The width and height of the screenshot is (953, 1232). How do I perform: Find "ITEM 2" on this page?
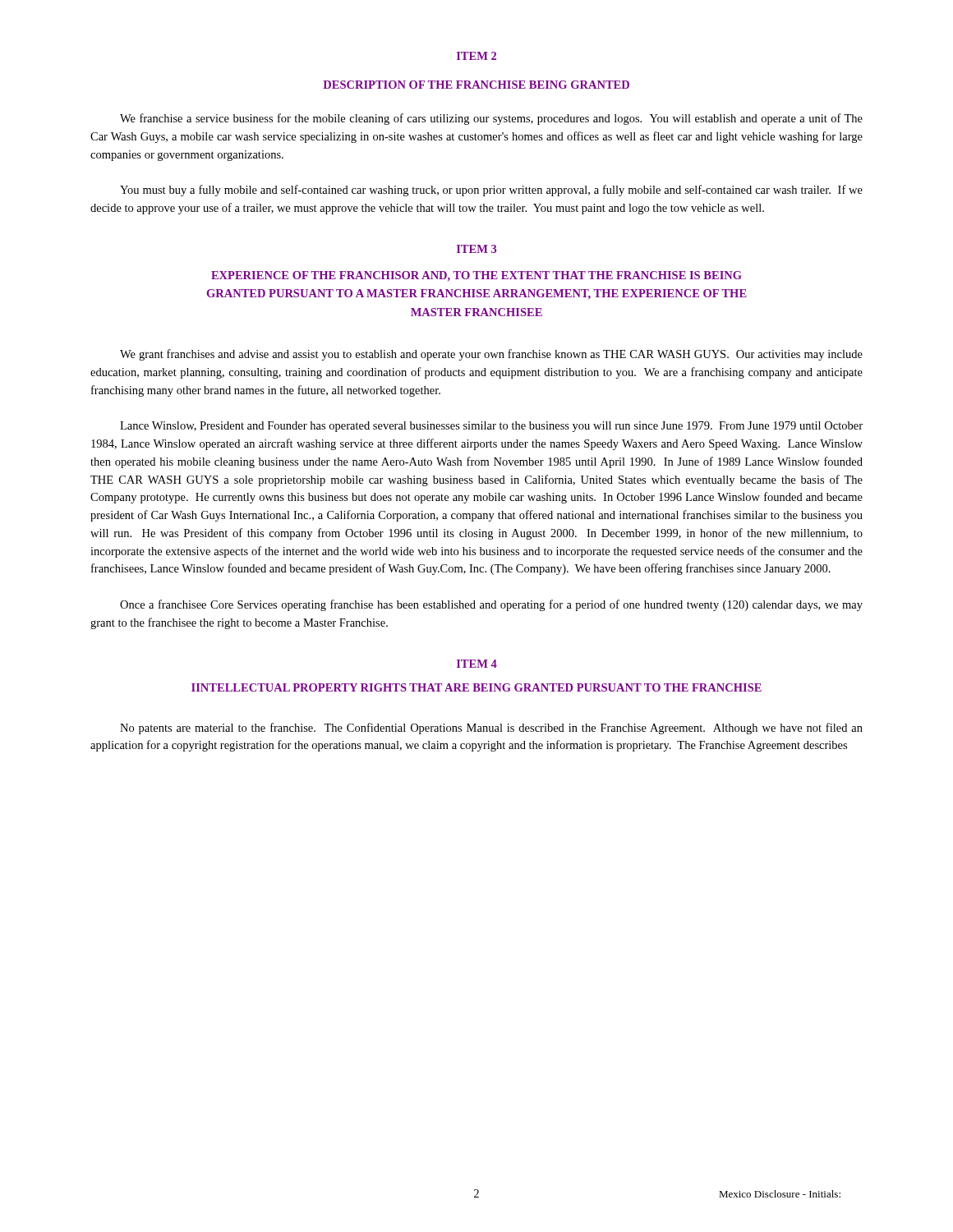(x=476, y=56)
